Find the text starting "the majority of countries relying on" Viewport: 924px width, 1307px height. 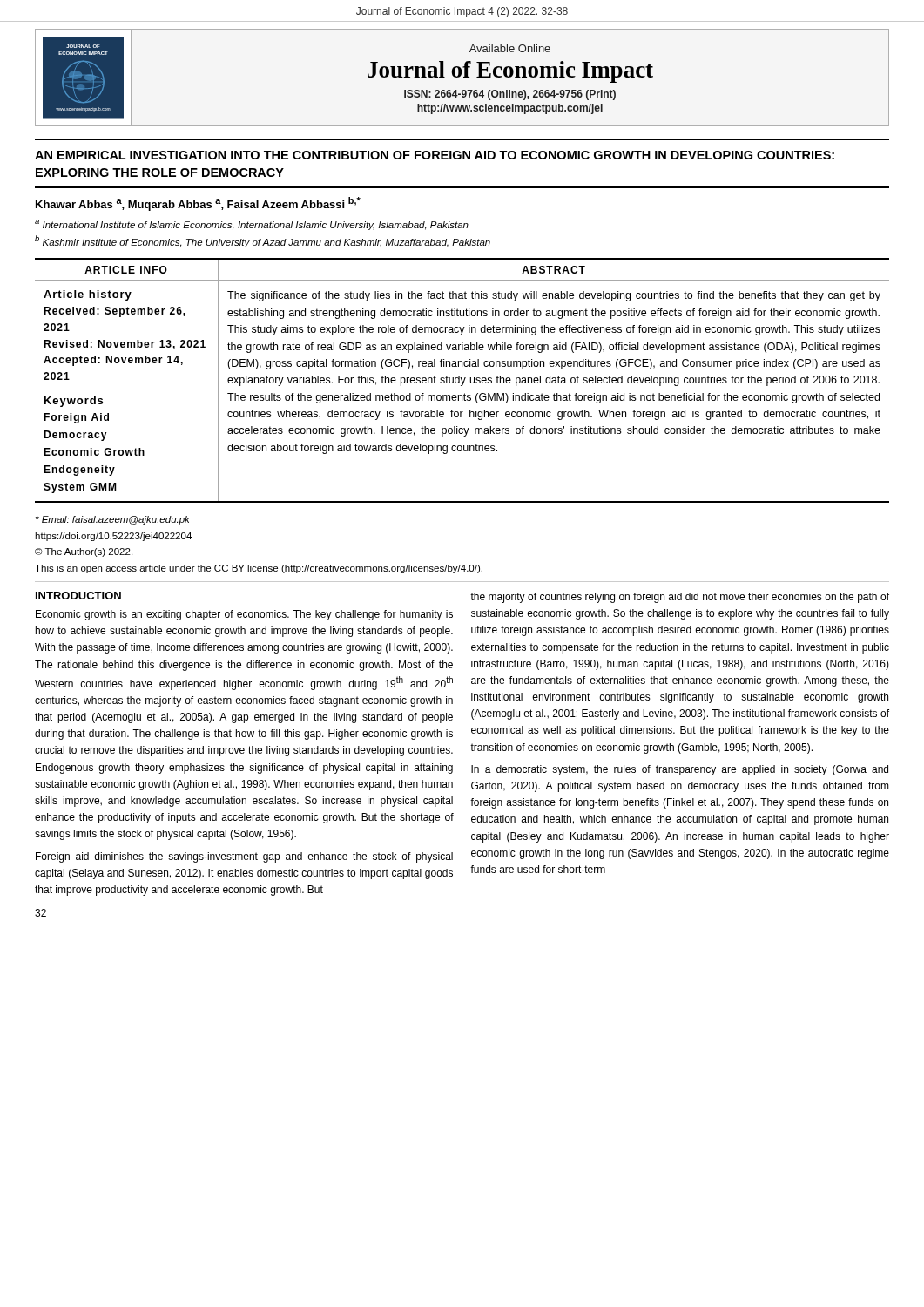coord(680,672)
